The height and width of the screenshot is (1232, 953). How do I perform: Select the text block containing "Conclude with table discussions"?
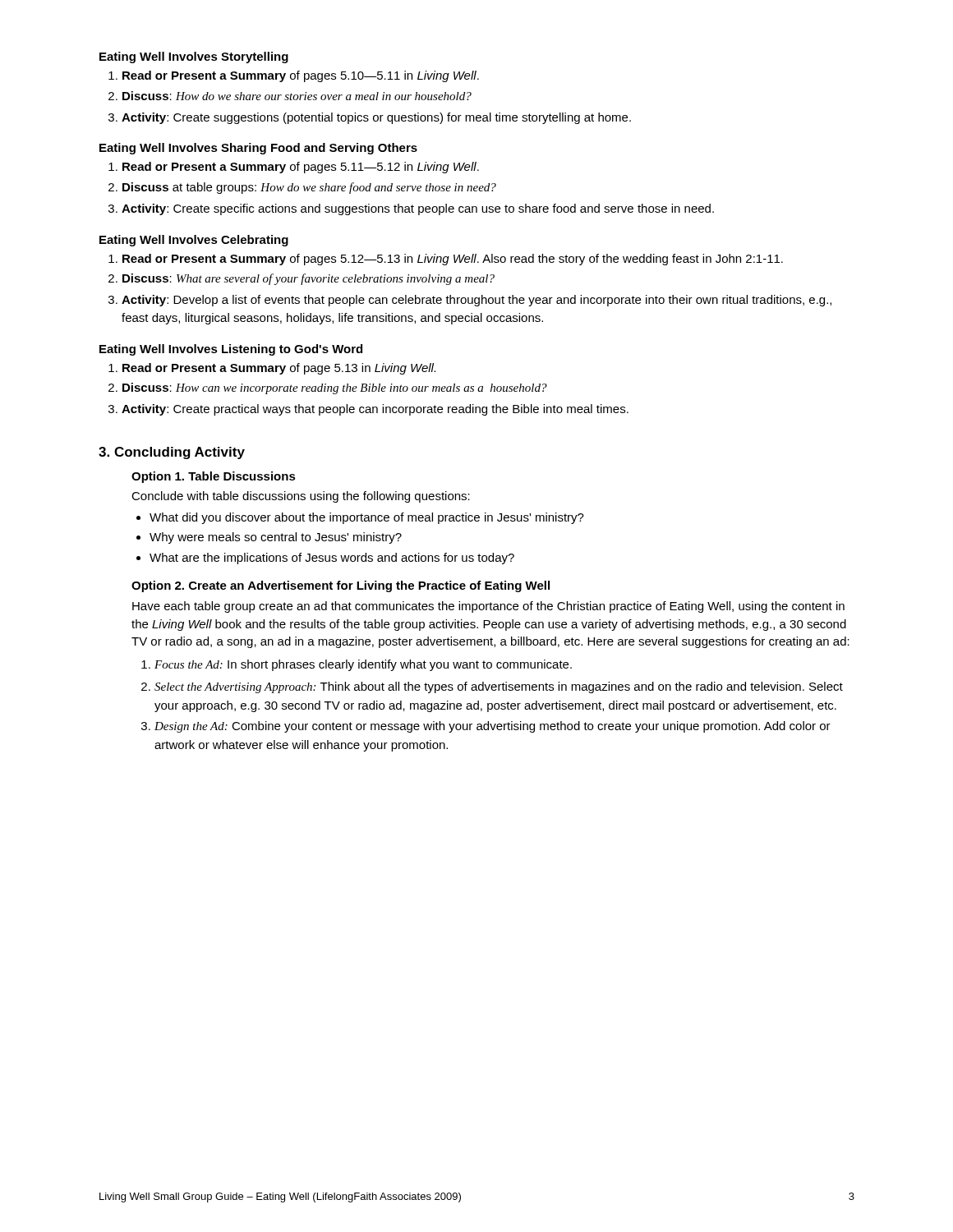click(301, 495)
